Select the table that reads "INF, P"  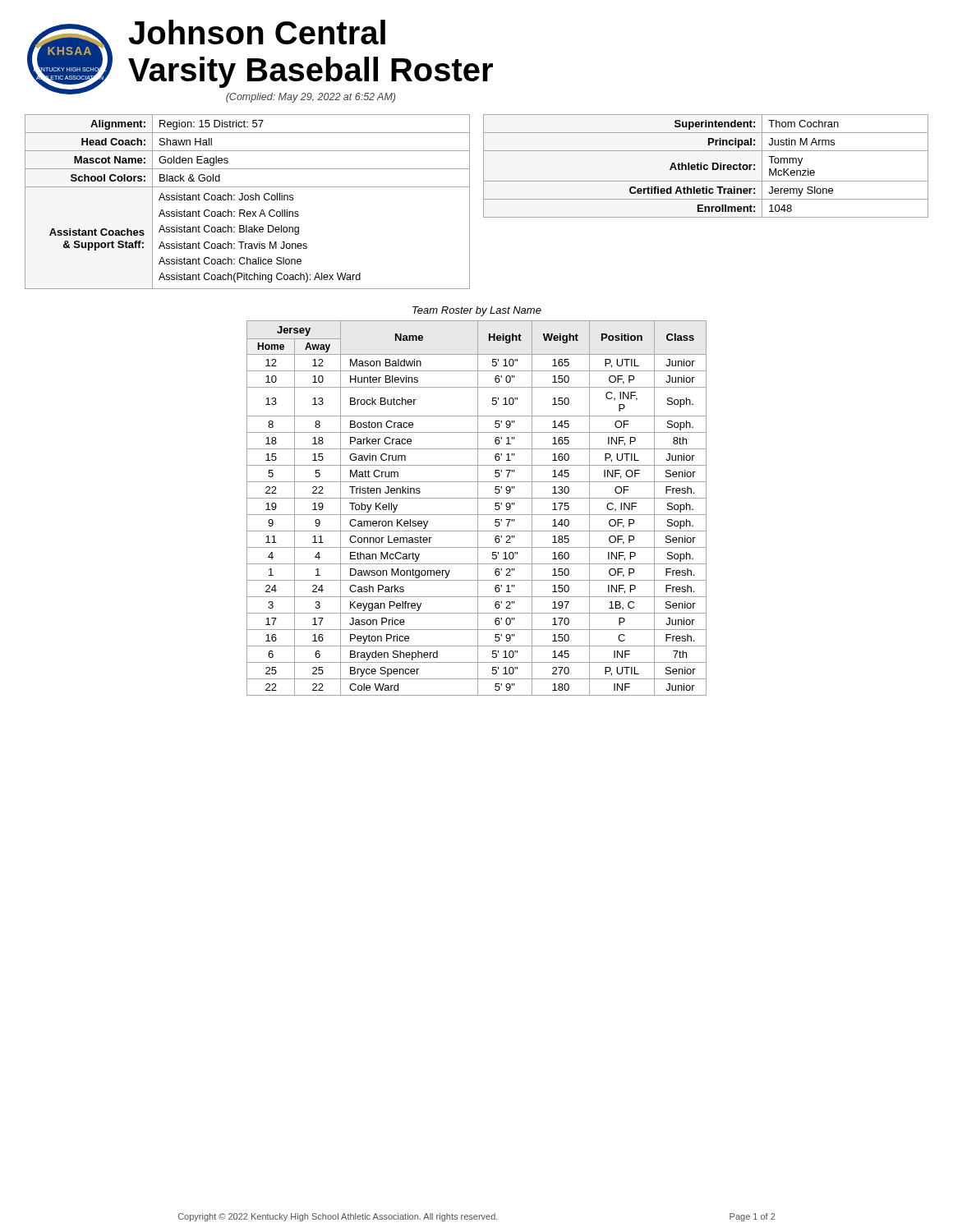[x=476, y=508]
